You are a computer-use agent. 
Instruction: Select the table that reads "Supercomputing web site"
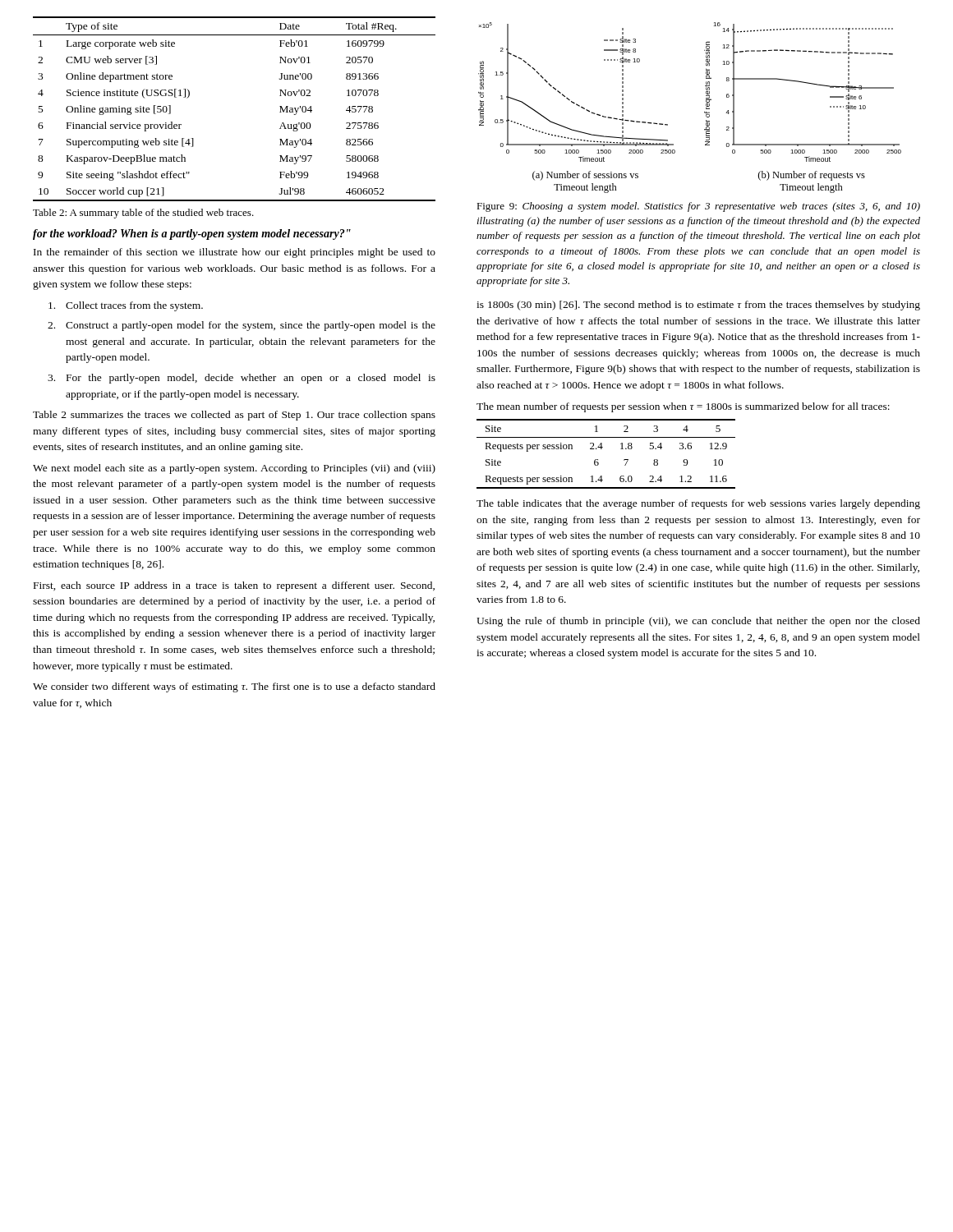234,109
